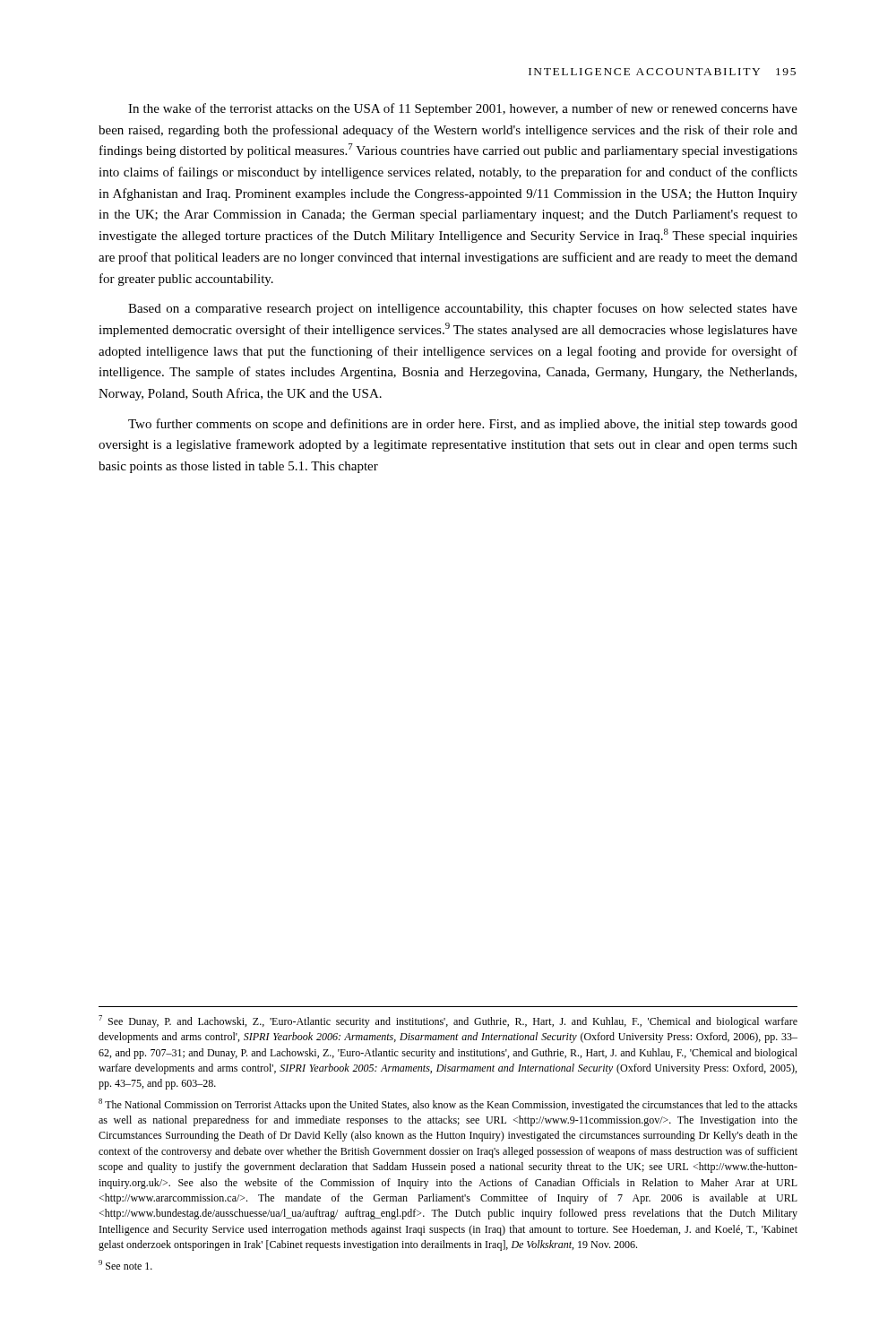Find the block on this page that starts "7 See Dunay,"
Screen dimensions: 1344x896
(x=448, y=1053)
